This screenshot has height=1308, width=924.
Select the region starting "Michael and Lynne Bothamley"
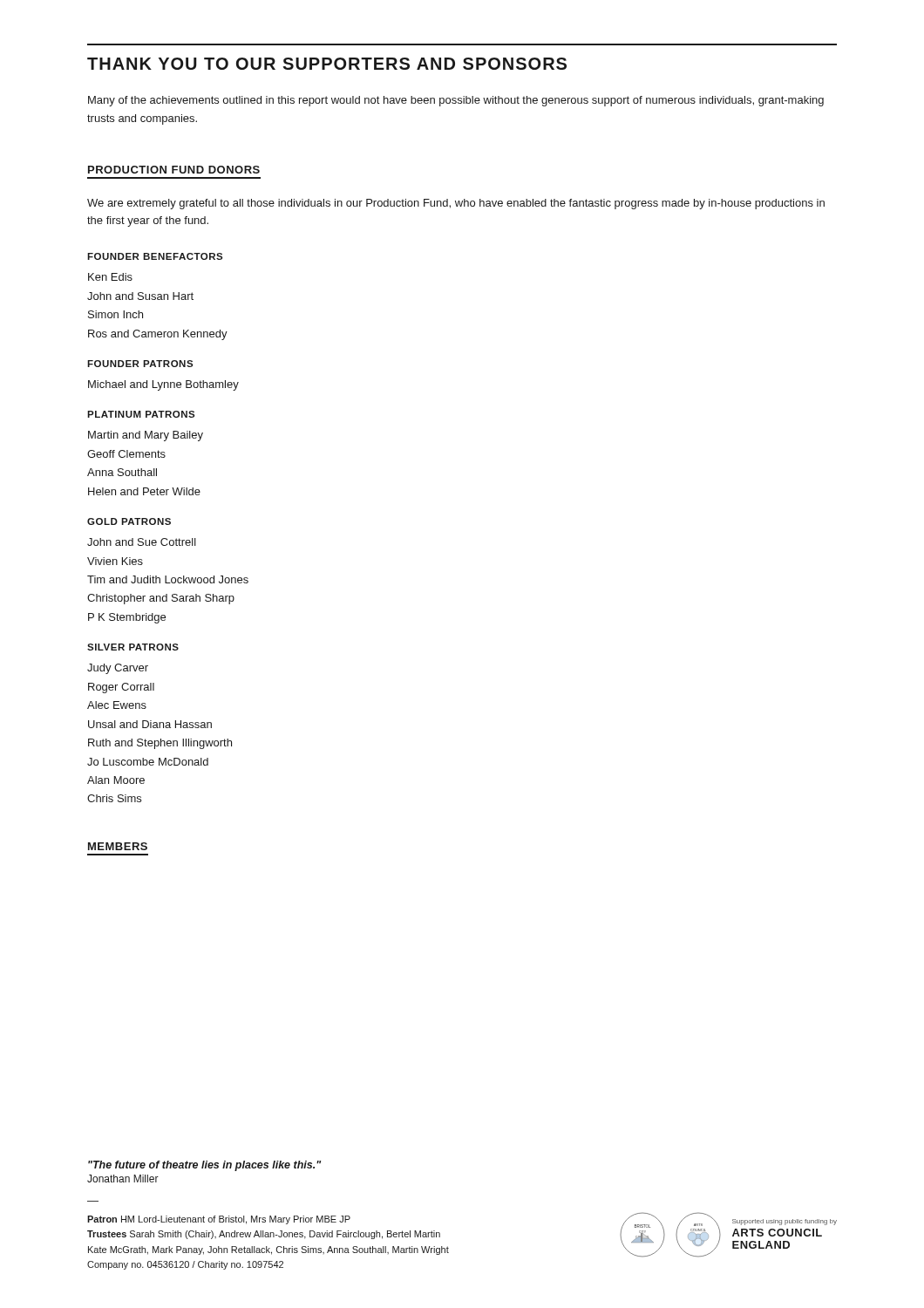pos(163,384)
